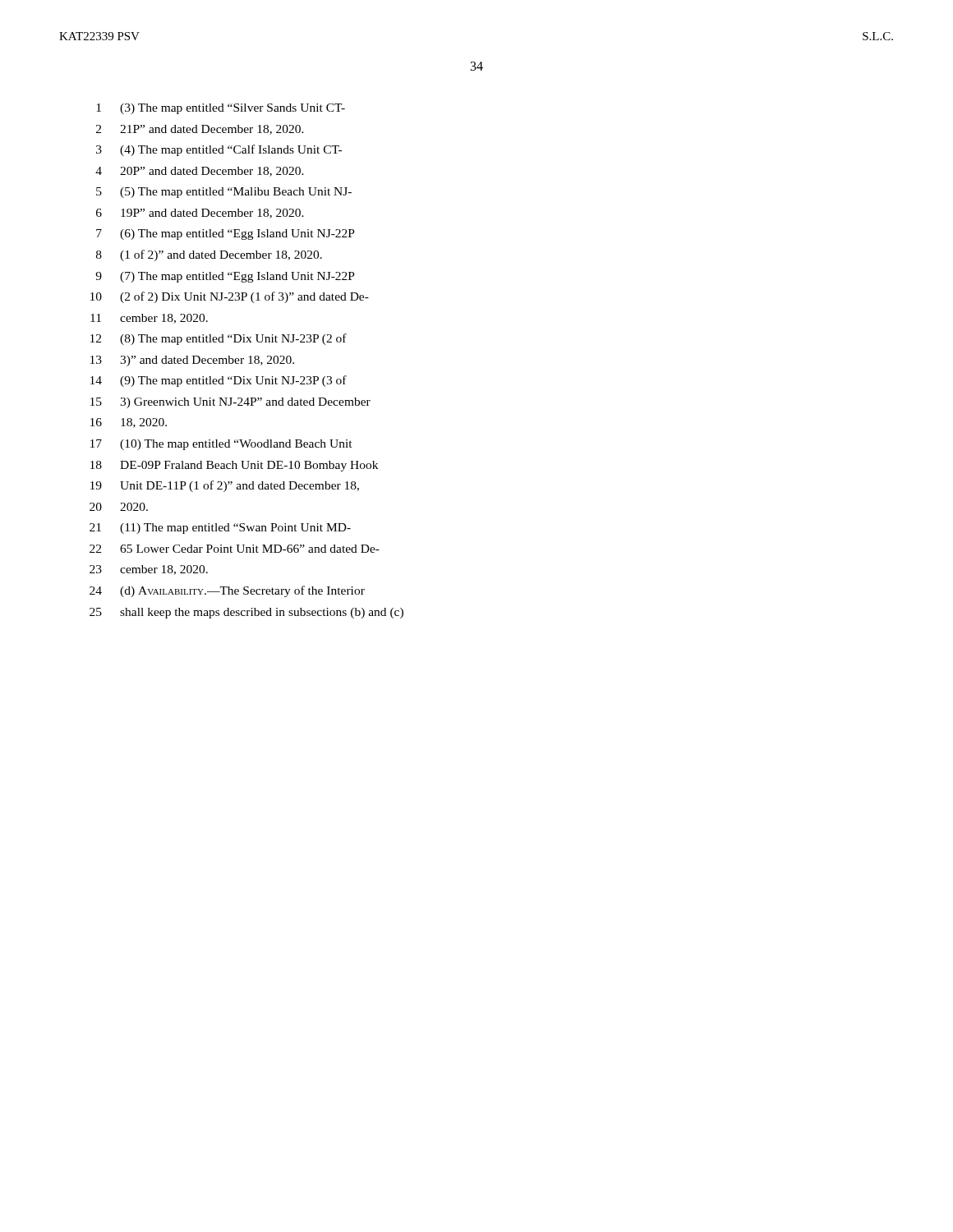Click on the region starting "11 cember 18, 2020."
The width and height of the screenshot is (953, 1232).
coord(149,319)
